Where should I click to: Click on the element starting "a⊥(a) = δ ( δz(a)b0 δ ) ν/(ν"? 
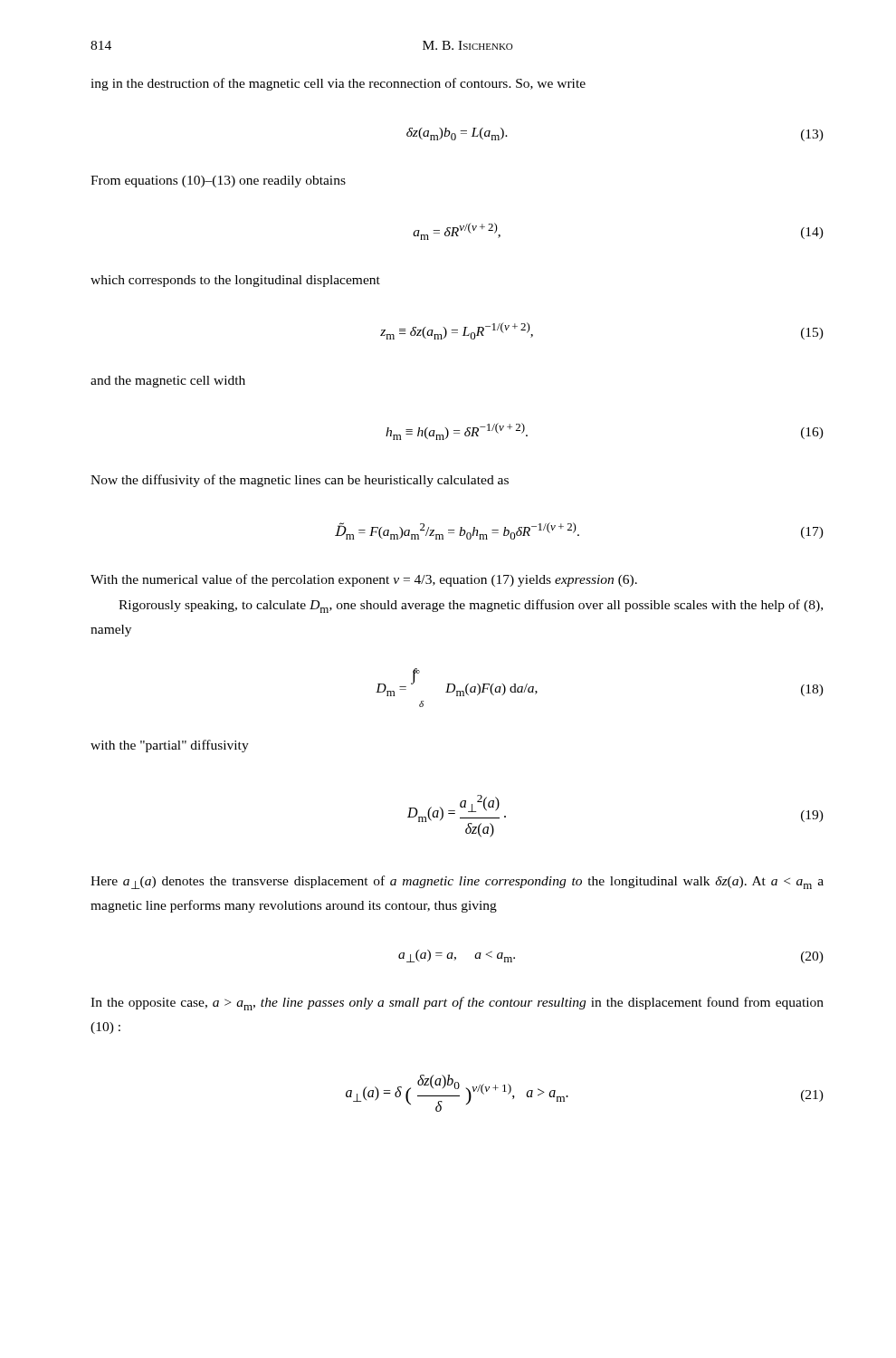point(584,1095)
